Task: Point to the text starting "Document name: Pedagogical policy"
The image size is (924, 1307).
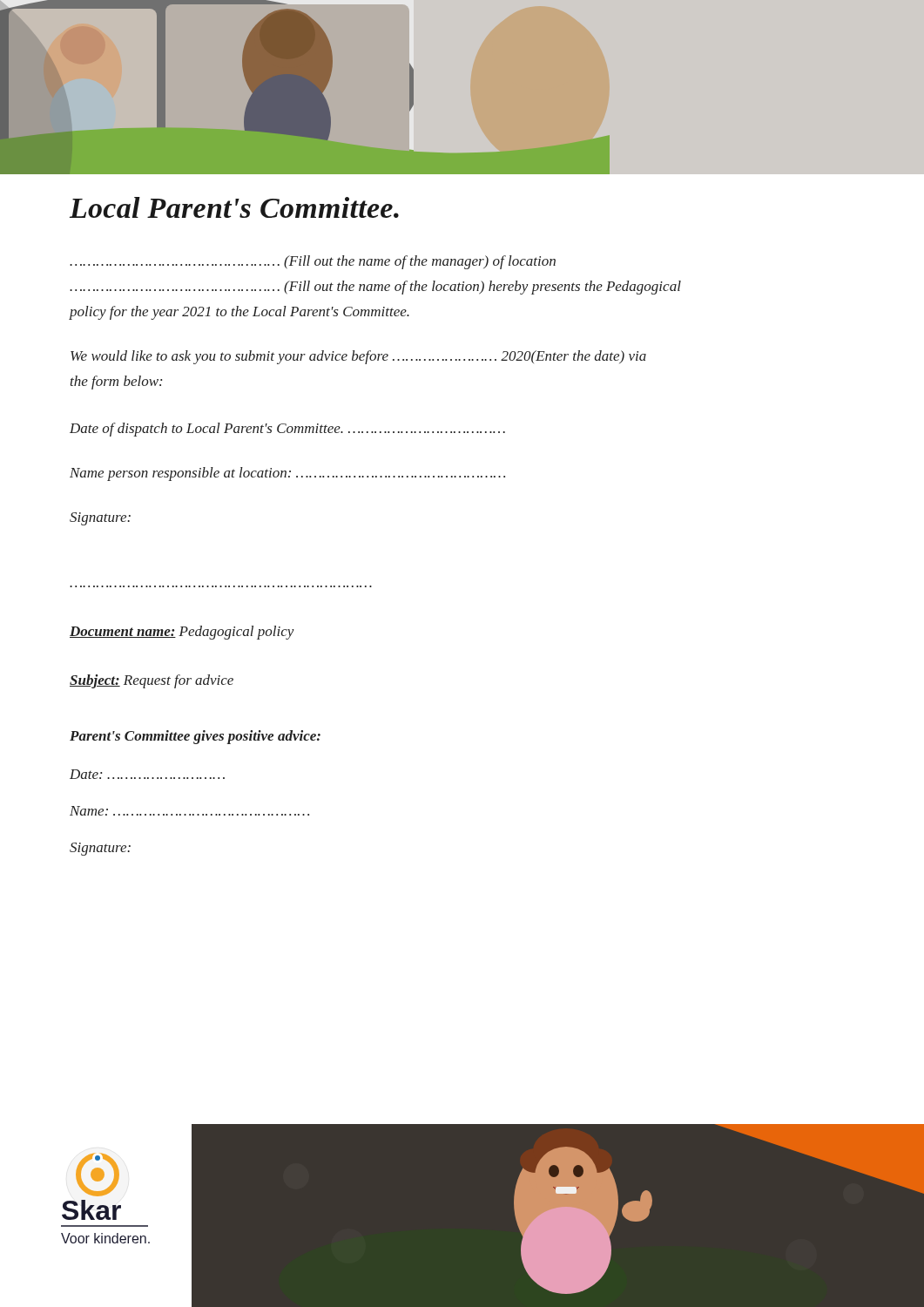Action: pos(182,631)
